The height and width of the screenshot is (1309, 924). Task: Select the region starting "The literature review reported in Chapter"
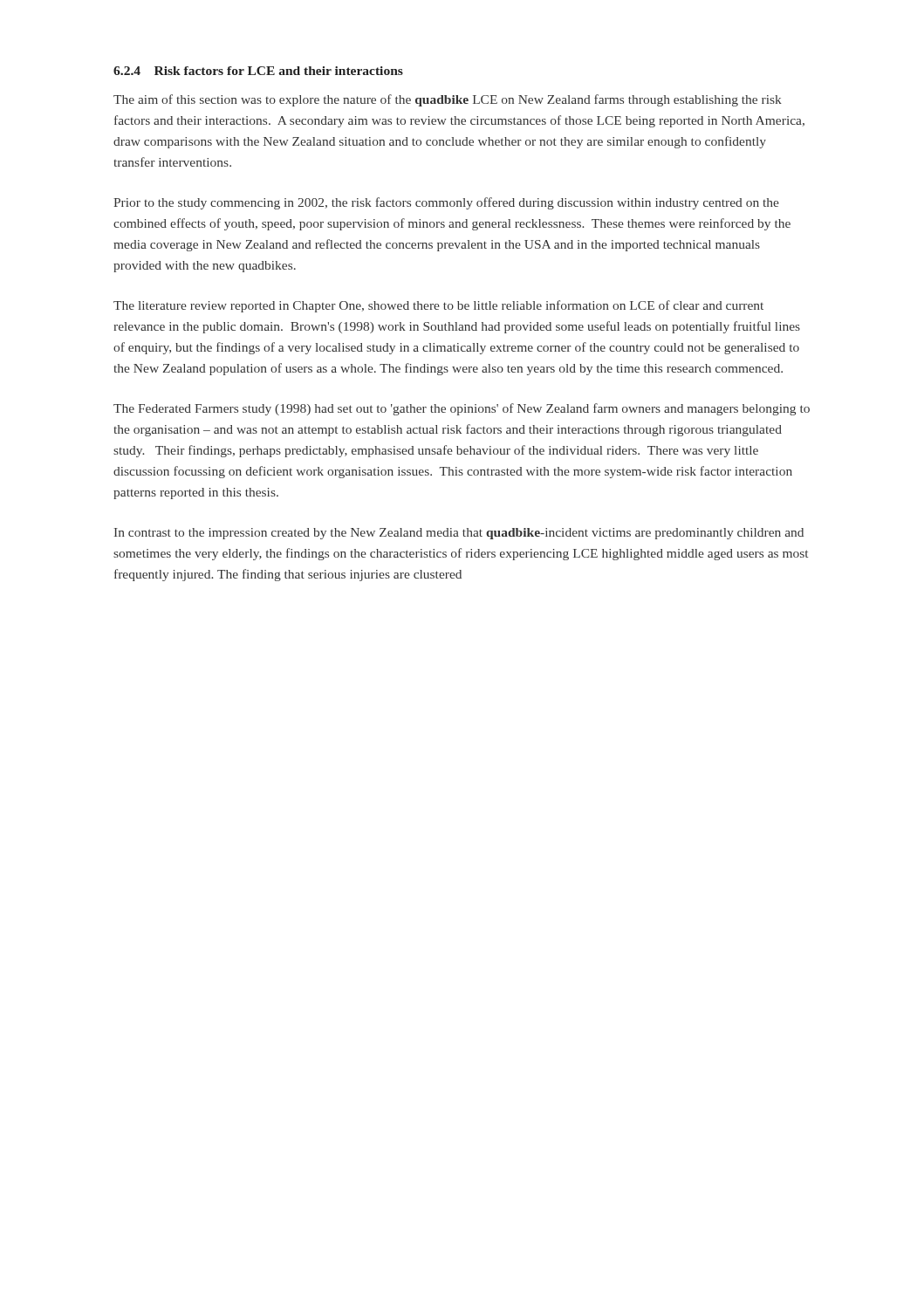pyautogui.click(x=457, y=337)
